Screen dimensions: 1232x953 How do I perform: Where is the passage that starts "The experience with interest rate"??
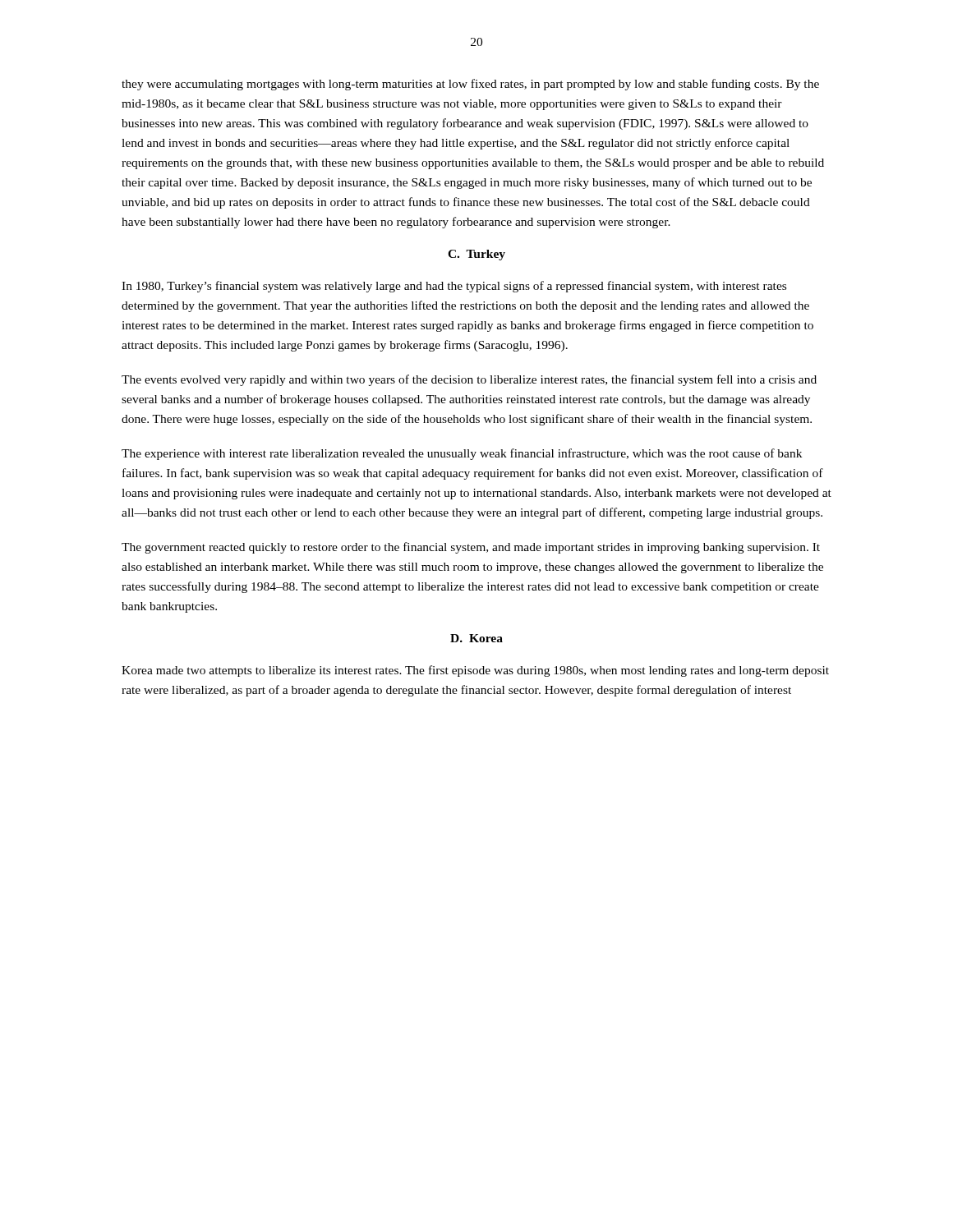coord(476,483)
